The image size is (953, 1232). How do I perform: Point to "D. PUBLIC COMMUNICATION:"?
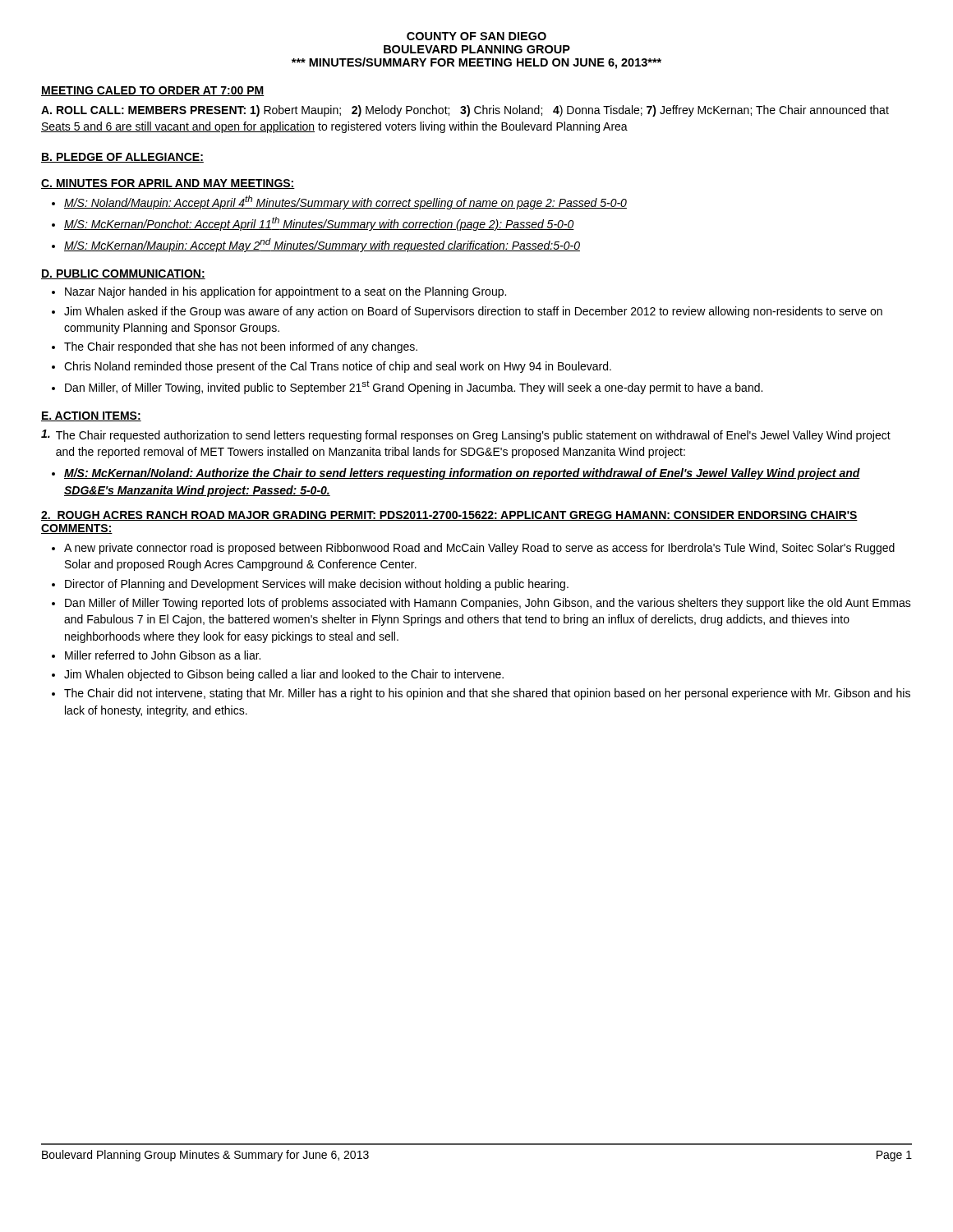123,274
